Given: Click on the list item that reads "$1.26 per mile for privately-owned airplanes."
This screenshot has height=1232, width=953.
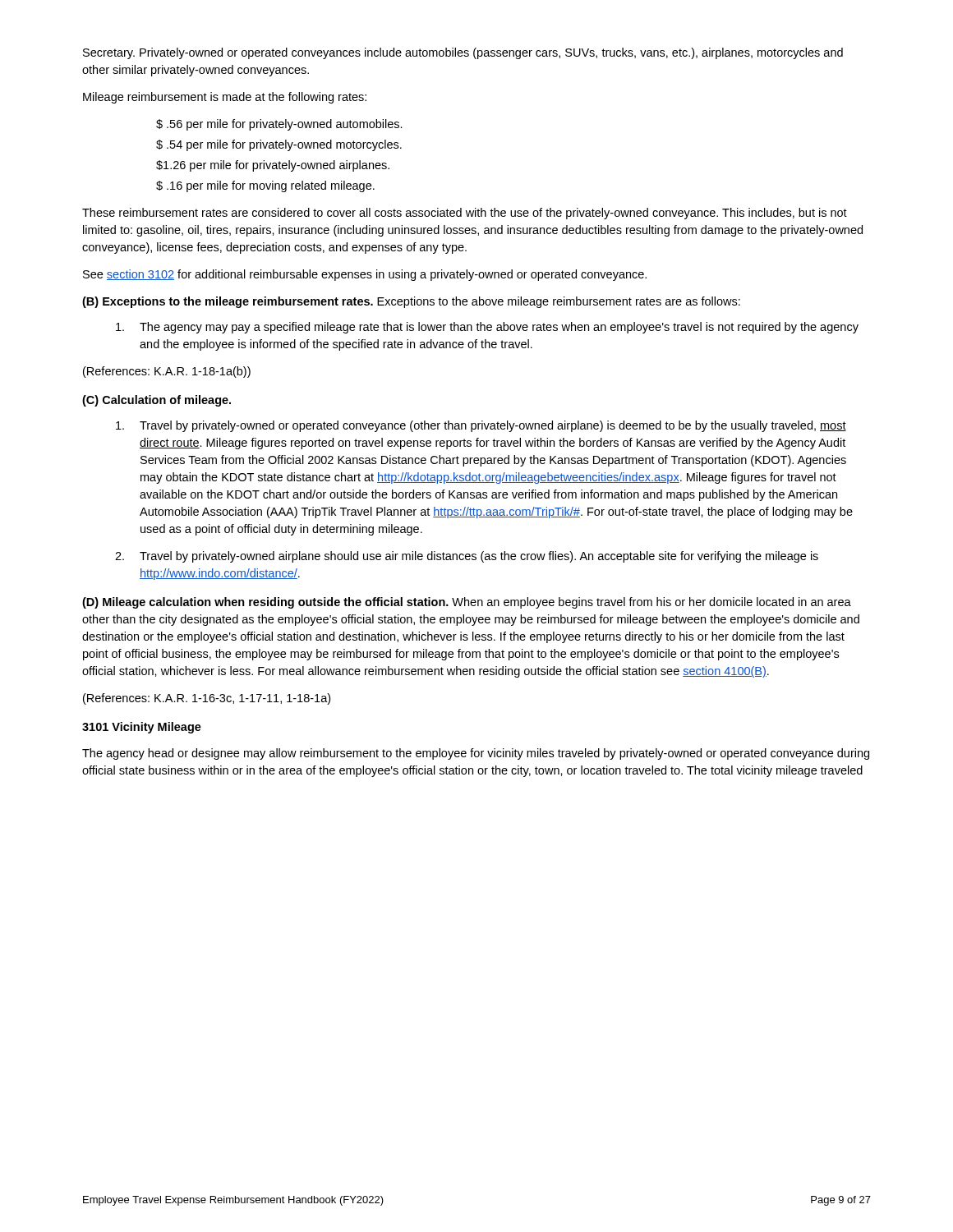Looking at the screenshot, I should pyautogui.click(x=273, y=166).
